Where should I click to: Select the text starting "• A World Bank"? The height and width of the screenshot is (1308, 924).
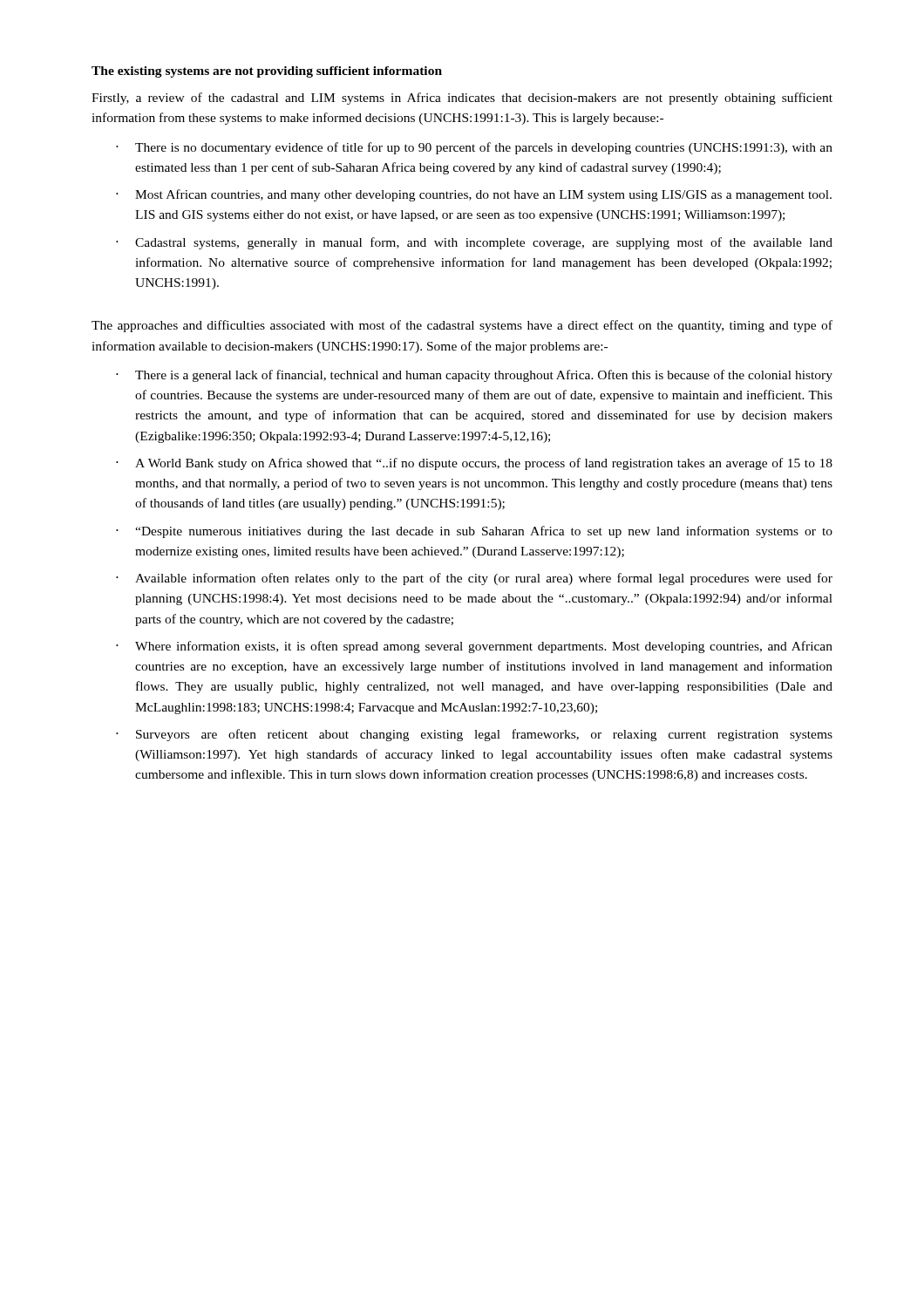tap(474, 483)
